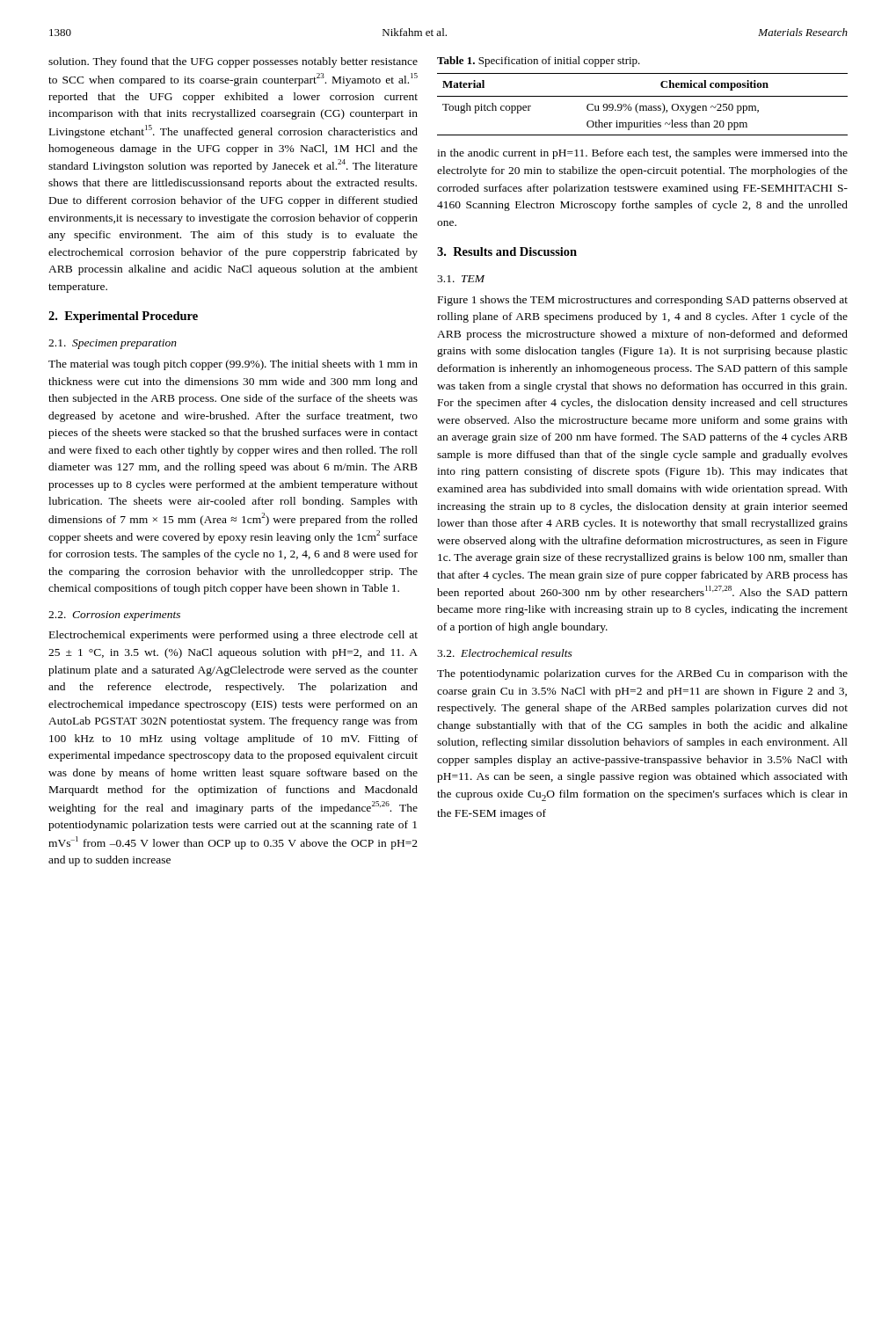Navigate to the block starting "Figure 1 shows the TEM microstructures and corresponding"
The height and width of the screenshot is (1319, 896).
point(642,463)
